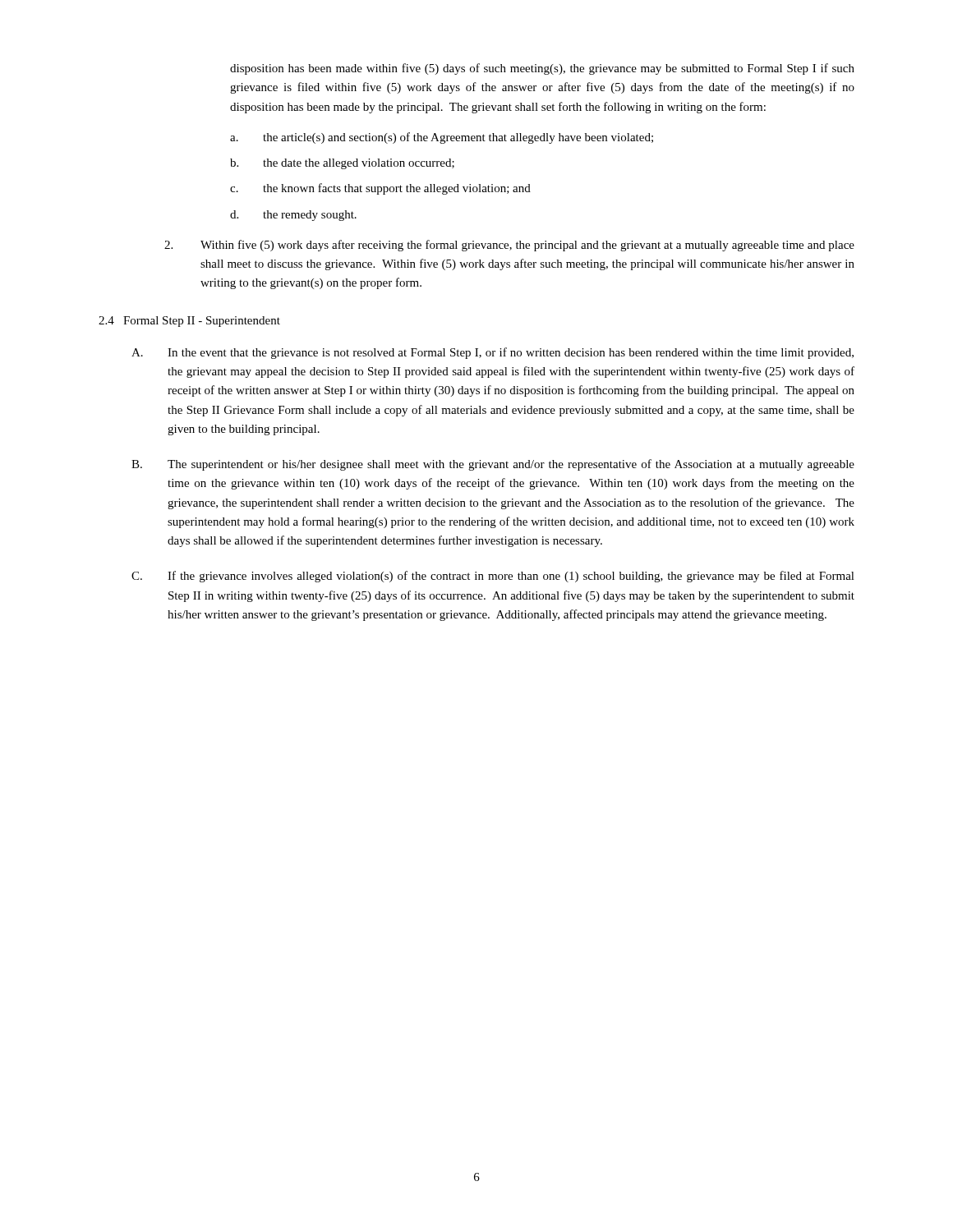The height and width of the screenshot is (1232, 953).
Task: Select the region starting "disposition has been made within"
Action: pos(542,87)
